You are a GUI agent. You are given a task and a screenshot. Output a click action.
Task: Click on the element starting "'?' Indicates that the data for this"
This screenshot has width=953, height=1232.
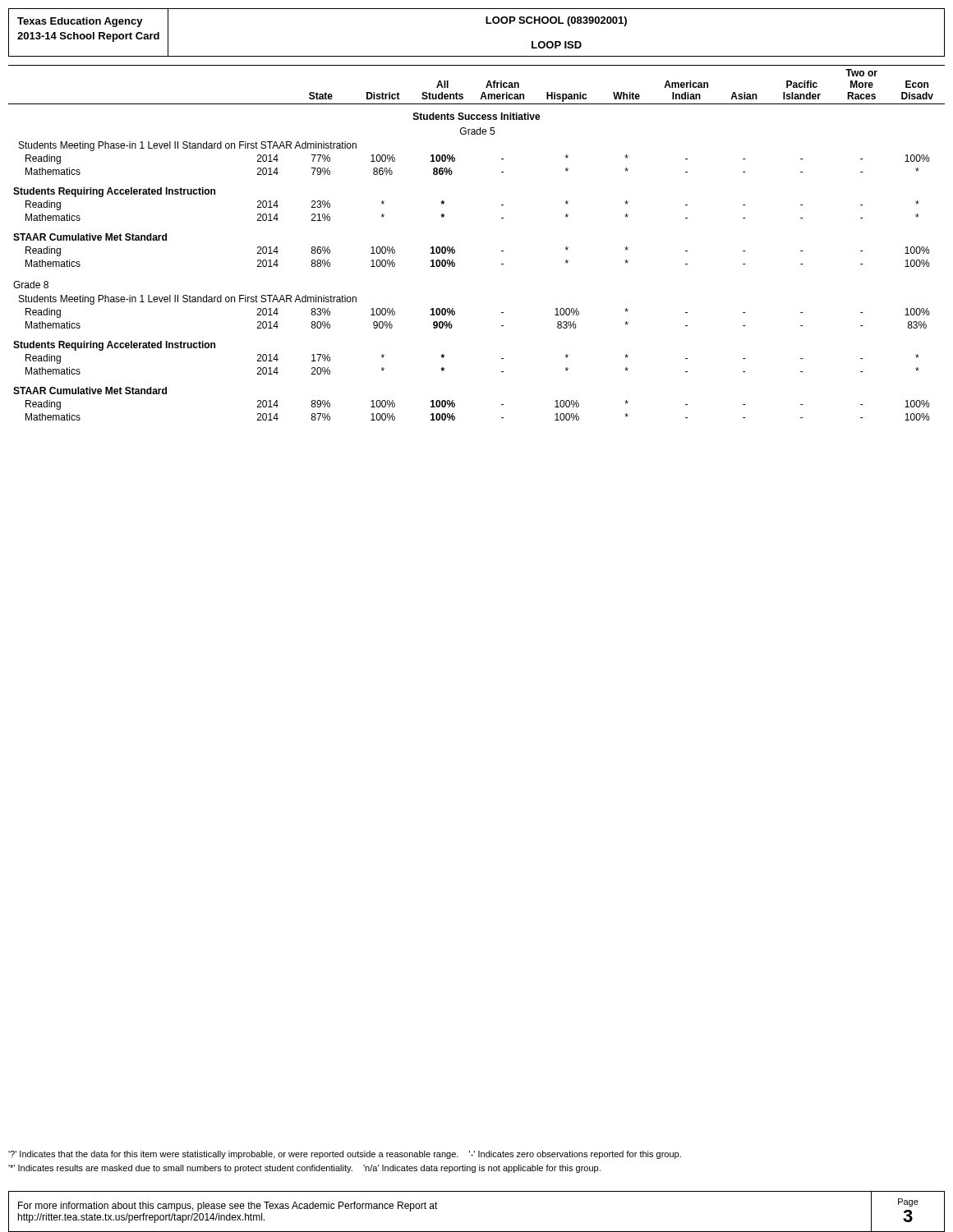(476, 1161)
